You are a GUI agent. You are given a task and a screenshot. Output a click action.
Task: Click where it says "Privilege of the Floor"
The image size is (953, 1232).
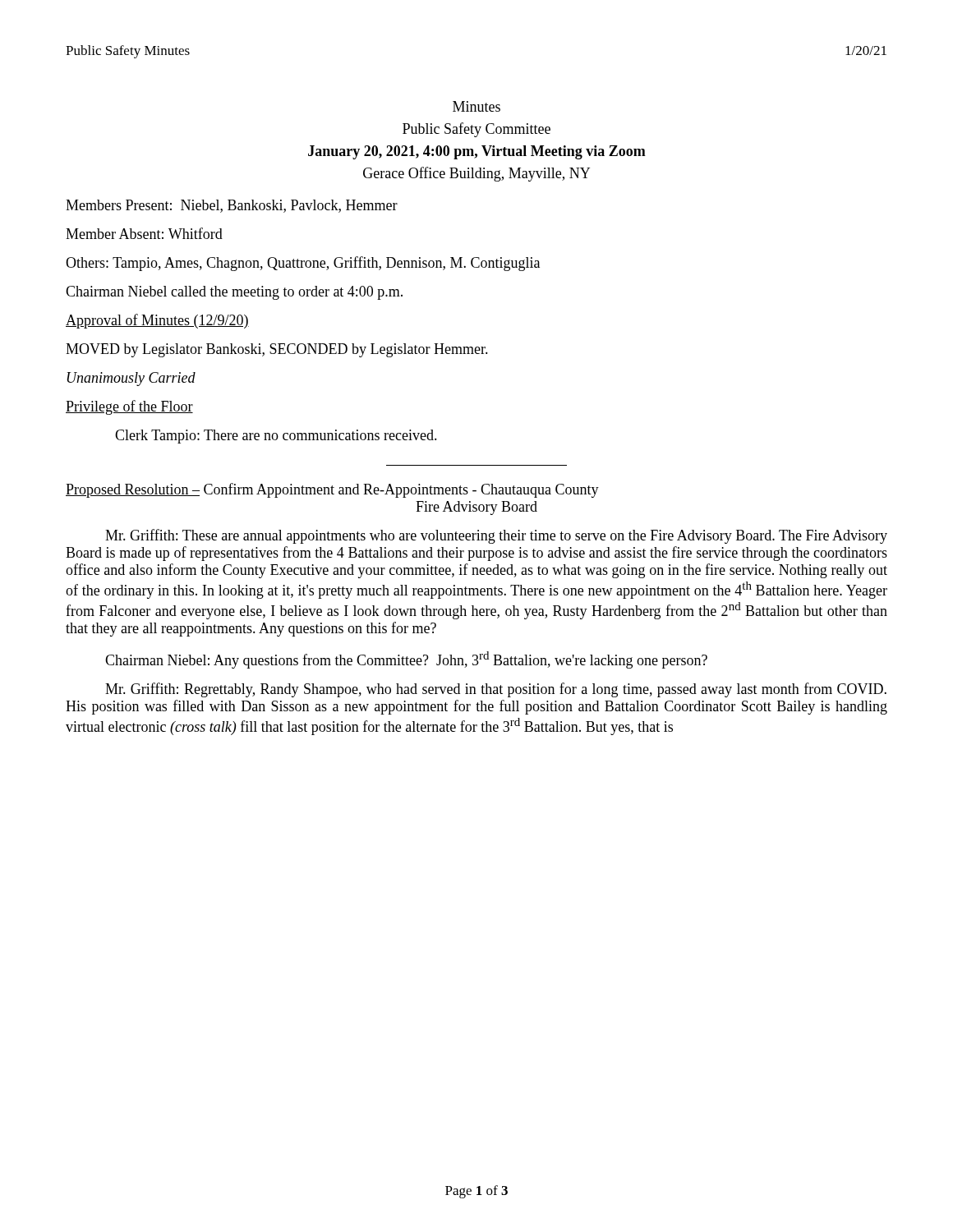click(129, 407)
